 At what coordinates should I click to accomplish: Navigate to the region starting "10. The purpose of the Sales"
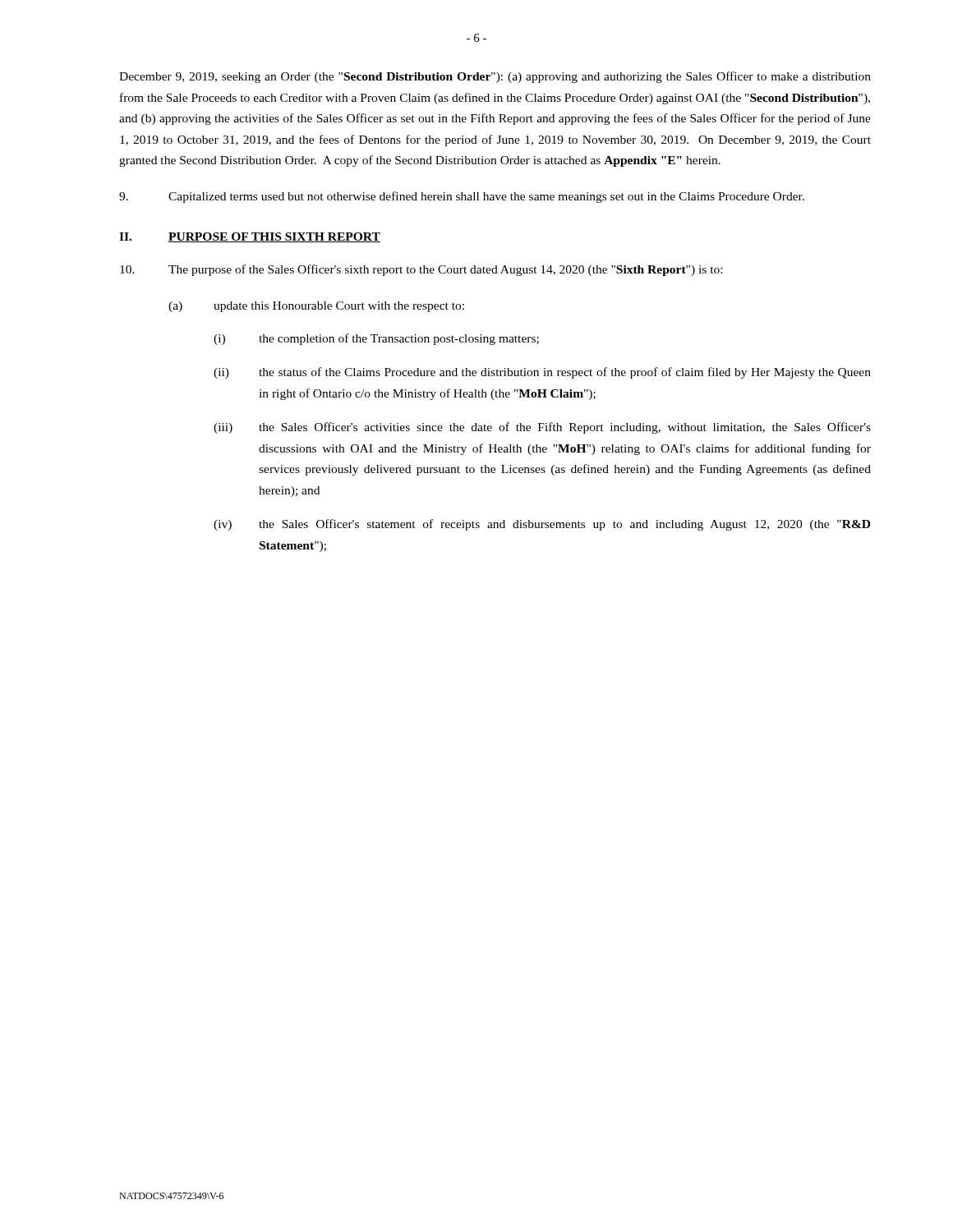[x=495, y=270]
